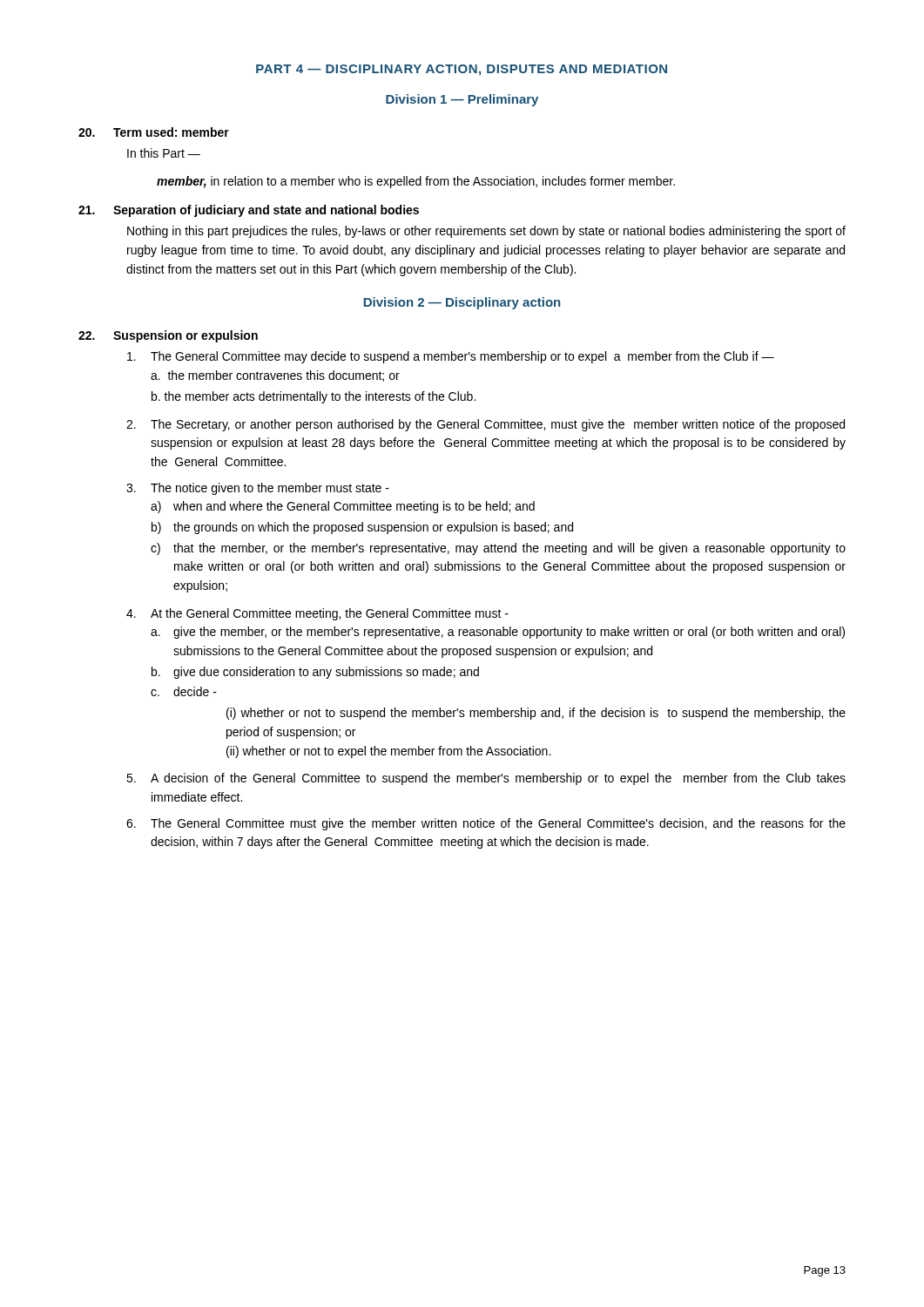Where is the section header that starts "21. Separation of judiciary"?
This screenshot has width=924, height=1307.
249,210
